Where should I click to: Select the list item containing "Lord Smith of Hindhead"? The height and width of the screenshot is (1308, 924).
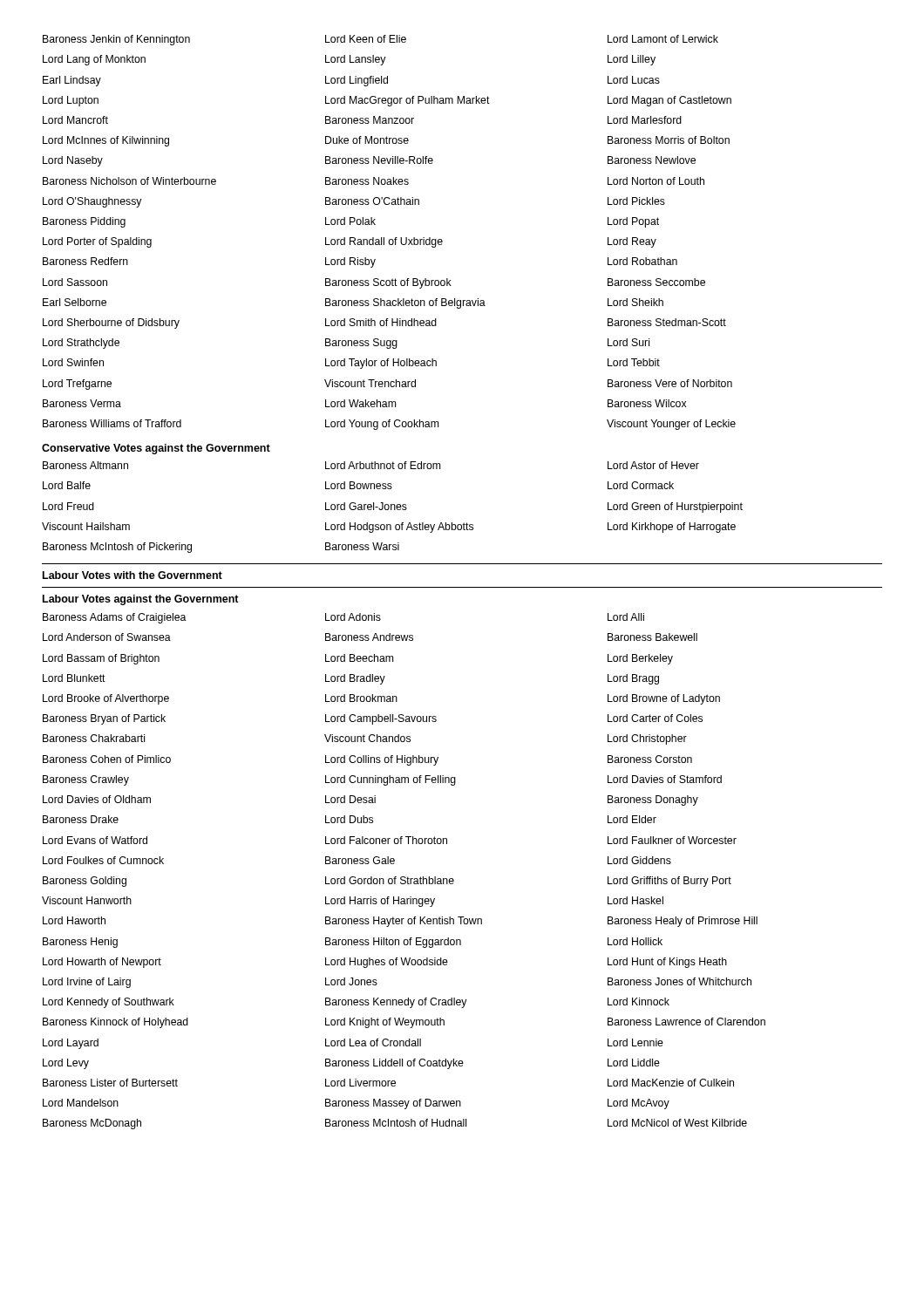click(381, 323)
